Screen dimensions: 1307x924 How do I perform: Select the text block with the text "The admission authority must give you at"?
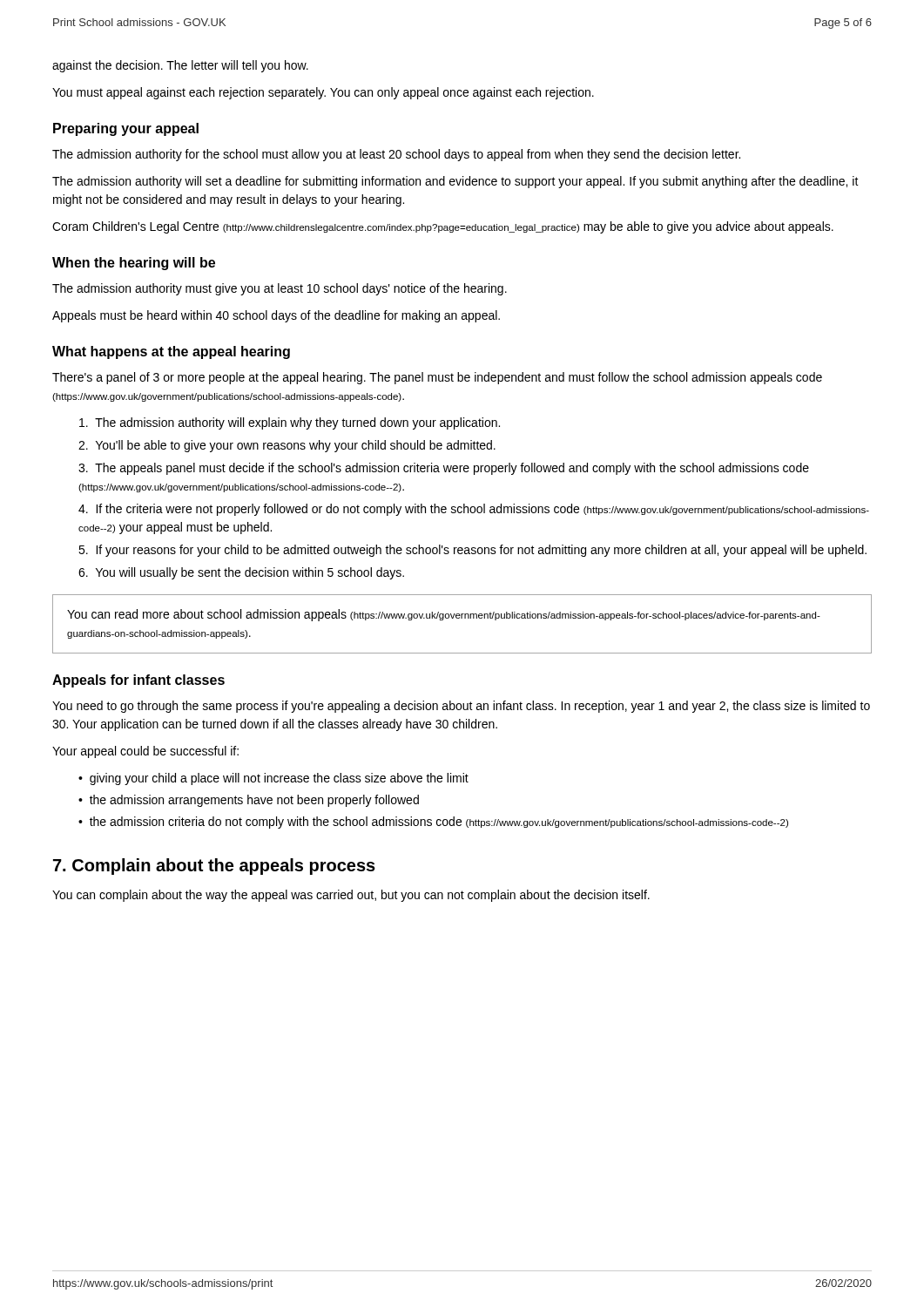[280, 288]
